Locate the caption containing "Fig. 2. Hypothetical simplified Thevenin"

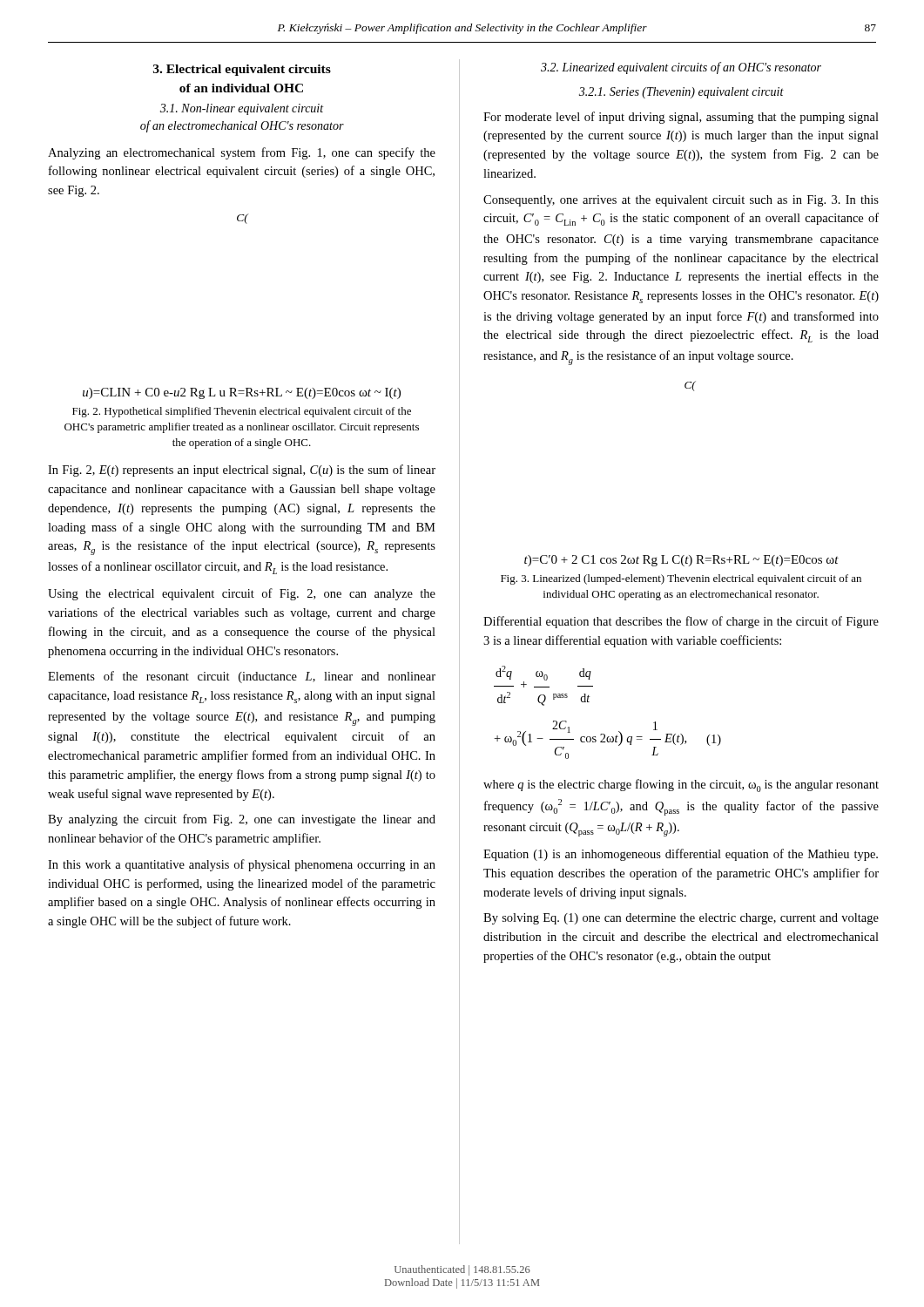pos(242,427)
